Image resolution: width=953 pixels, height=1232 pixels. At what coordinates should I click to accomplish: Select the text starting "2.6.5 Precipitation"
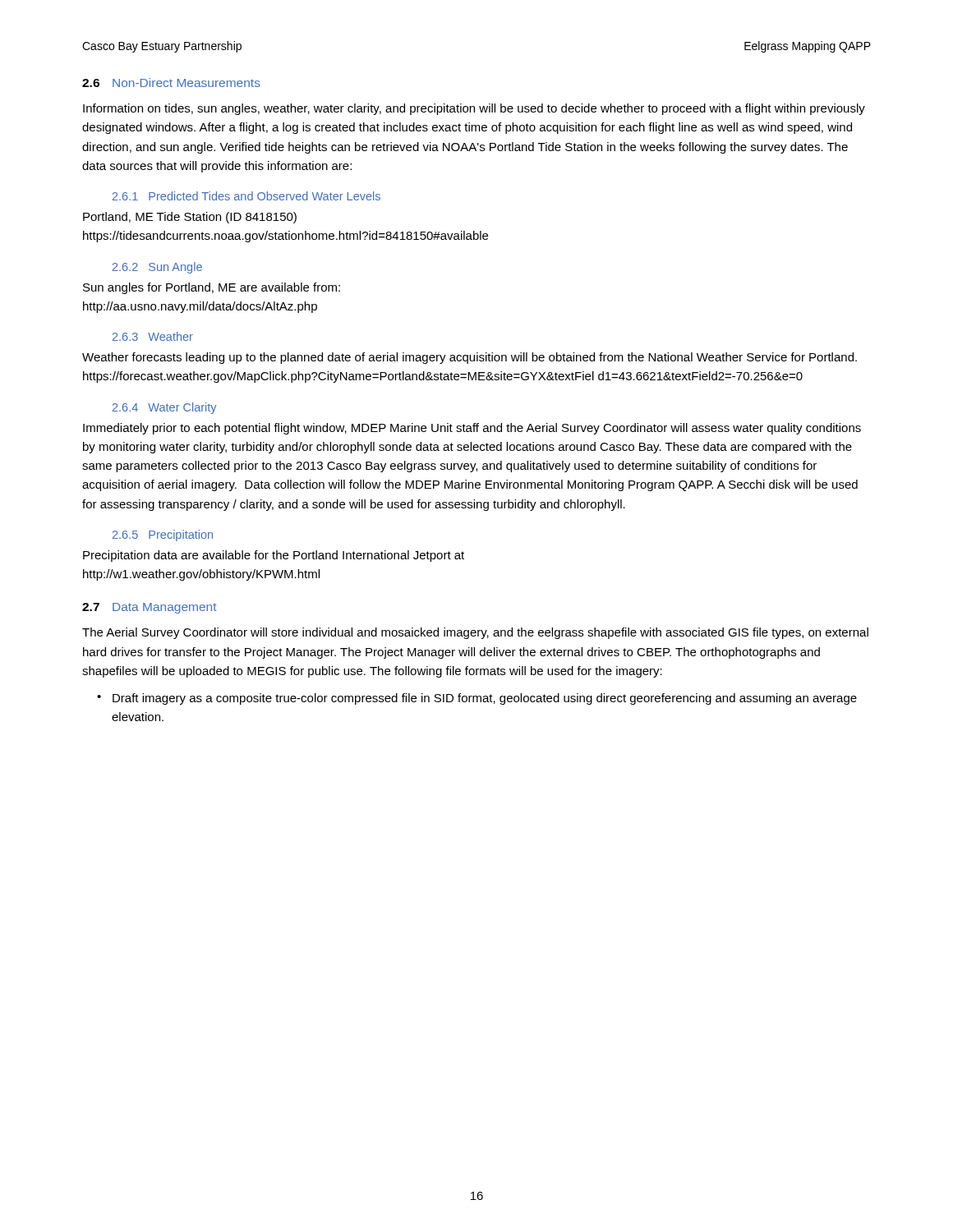[x=163, y=535]
